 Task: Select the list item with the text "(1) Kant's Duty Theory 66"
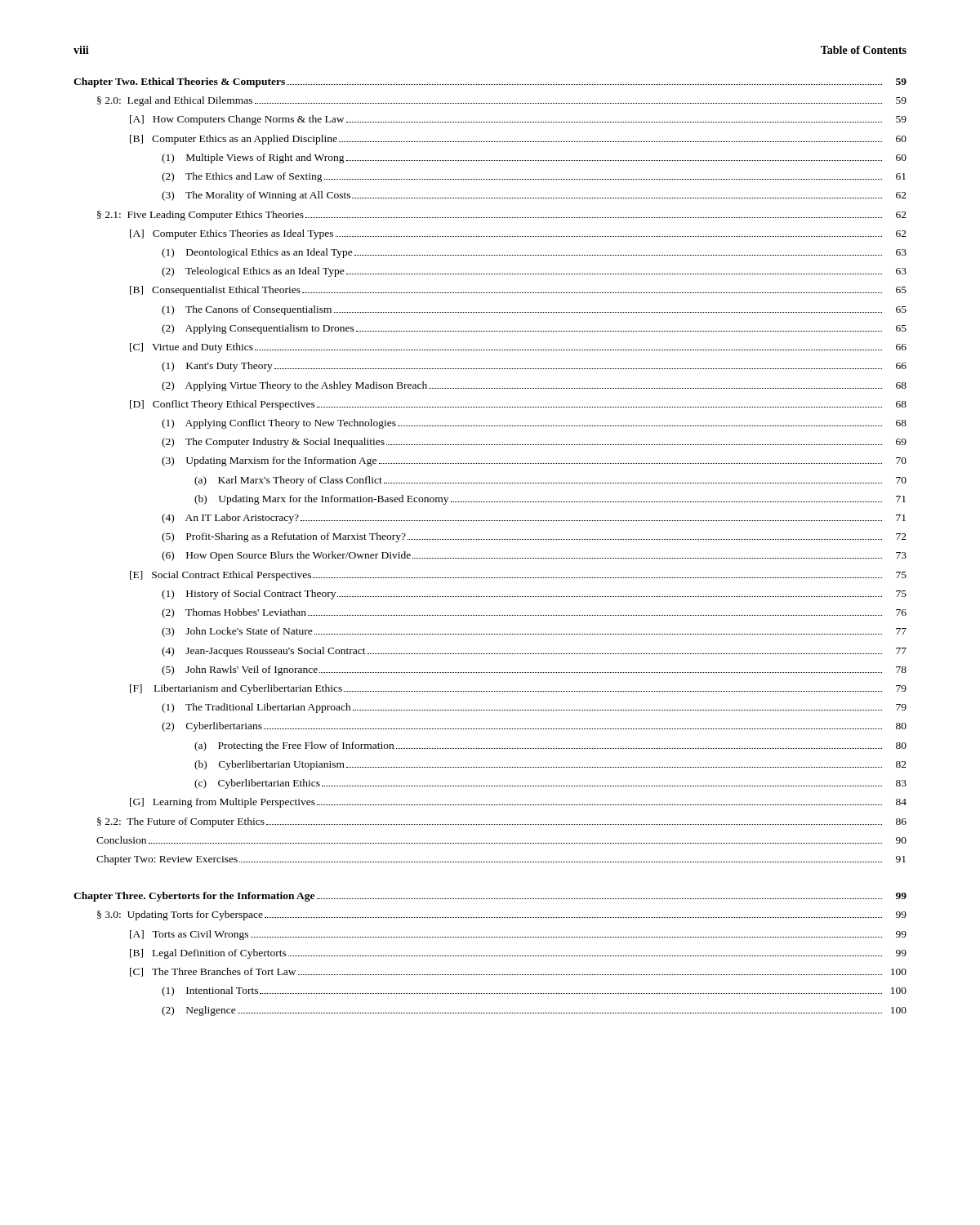[534, 366]
